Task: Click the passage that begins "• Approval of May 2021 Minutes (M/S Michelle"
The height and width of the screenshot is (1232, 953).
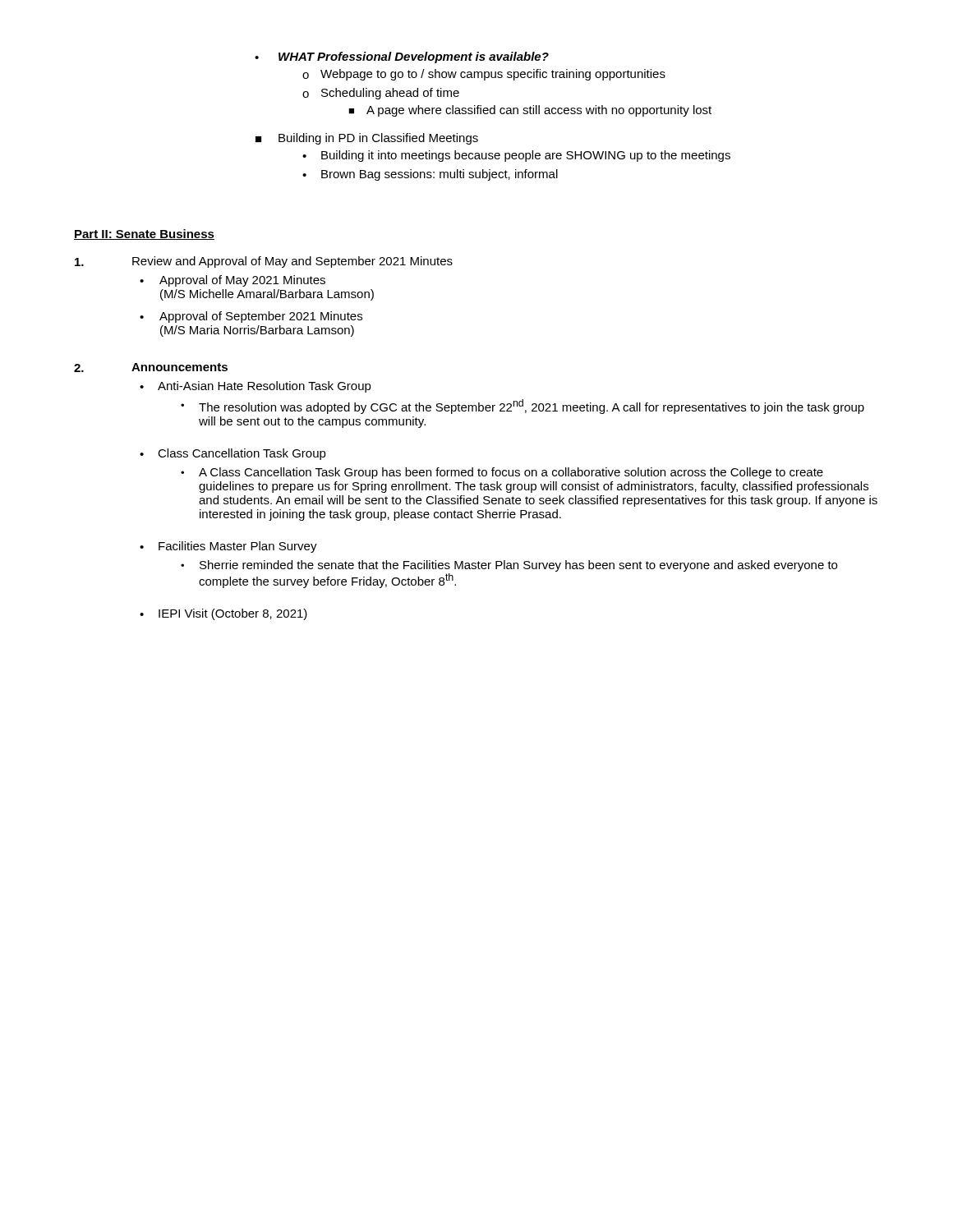Action: 232,281
